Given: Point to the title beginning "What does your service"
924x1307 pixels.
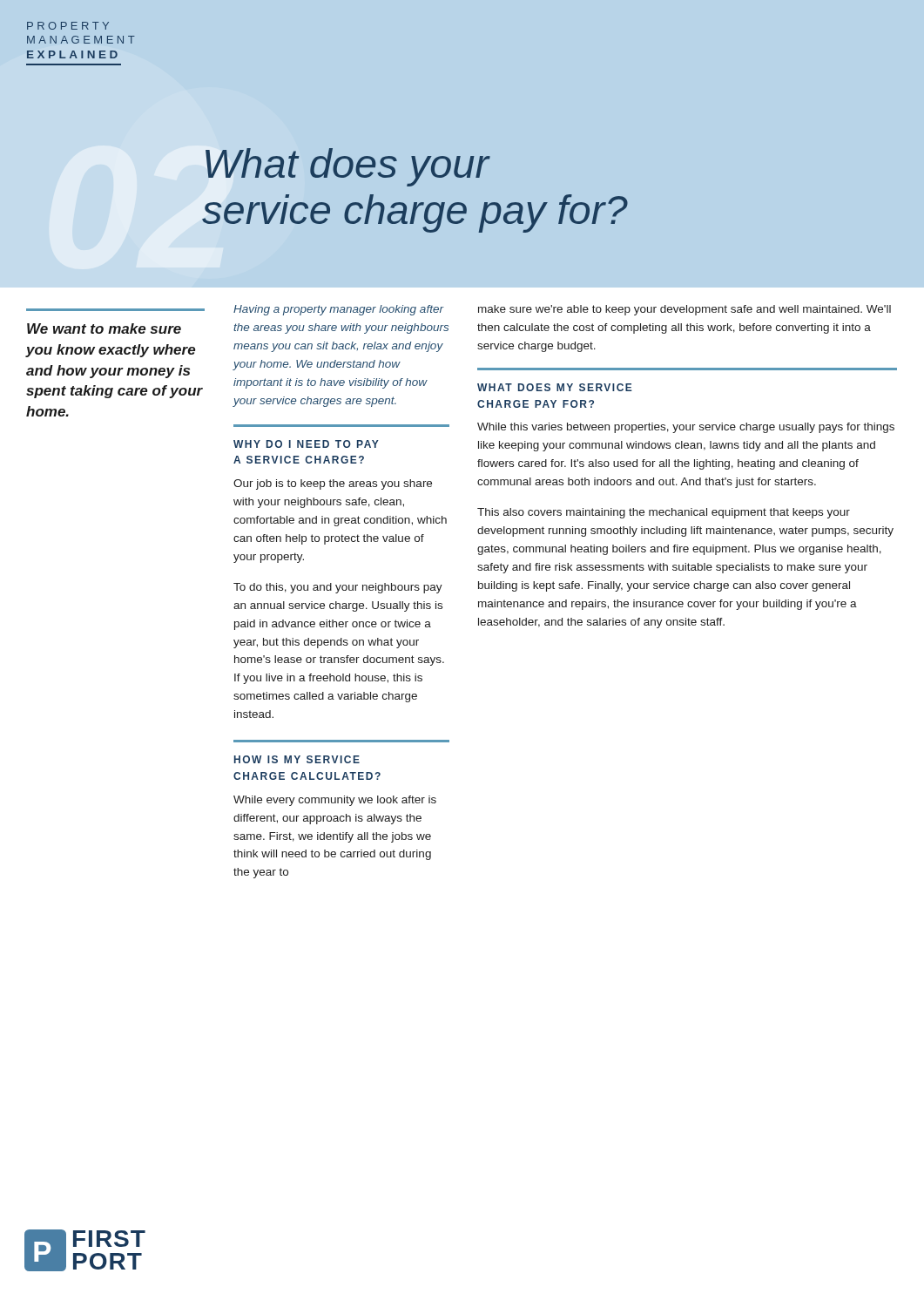Looking at the screenshot, I should tap(415, 187).
